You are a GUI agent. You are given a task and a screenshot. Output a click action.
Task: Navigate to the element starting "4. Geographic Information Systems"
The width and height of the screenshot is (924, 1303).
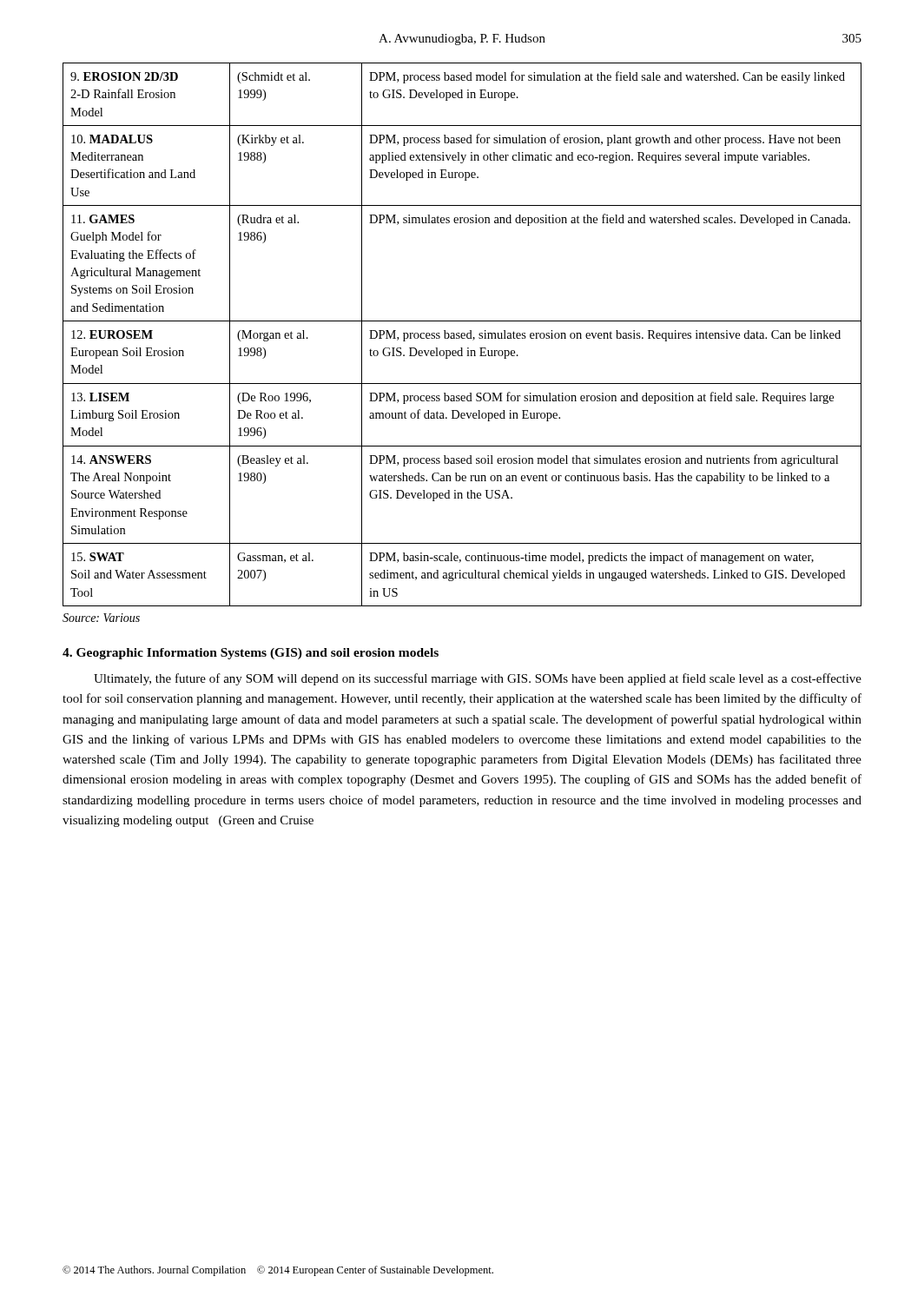click(x=251, y=652)
